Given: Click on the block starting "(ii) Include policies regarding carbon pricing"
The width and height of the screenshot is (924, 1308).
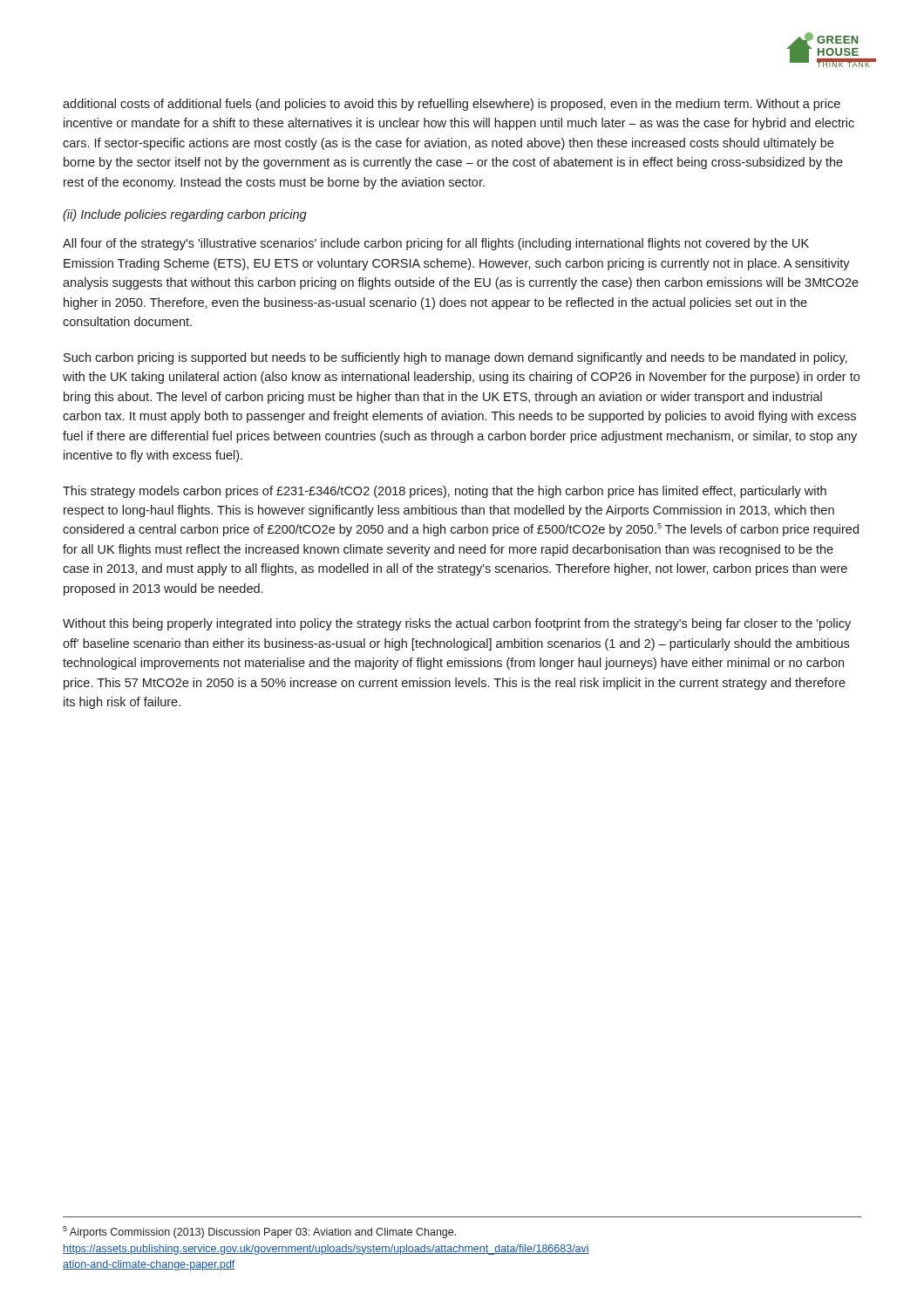Looking at the screenshot, I should 185,215.
